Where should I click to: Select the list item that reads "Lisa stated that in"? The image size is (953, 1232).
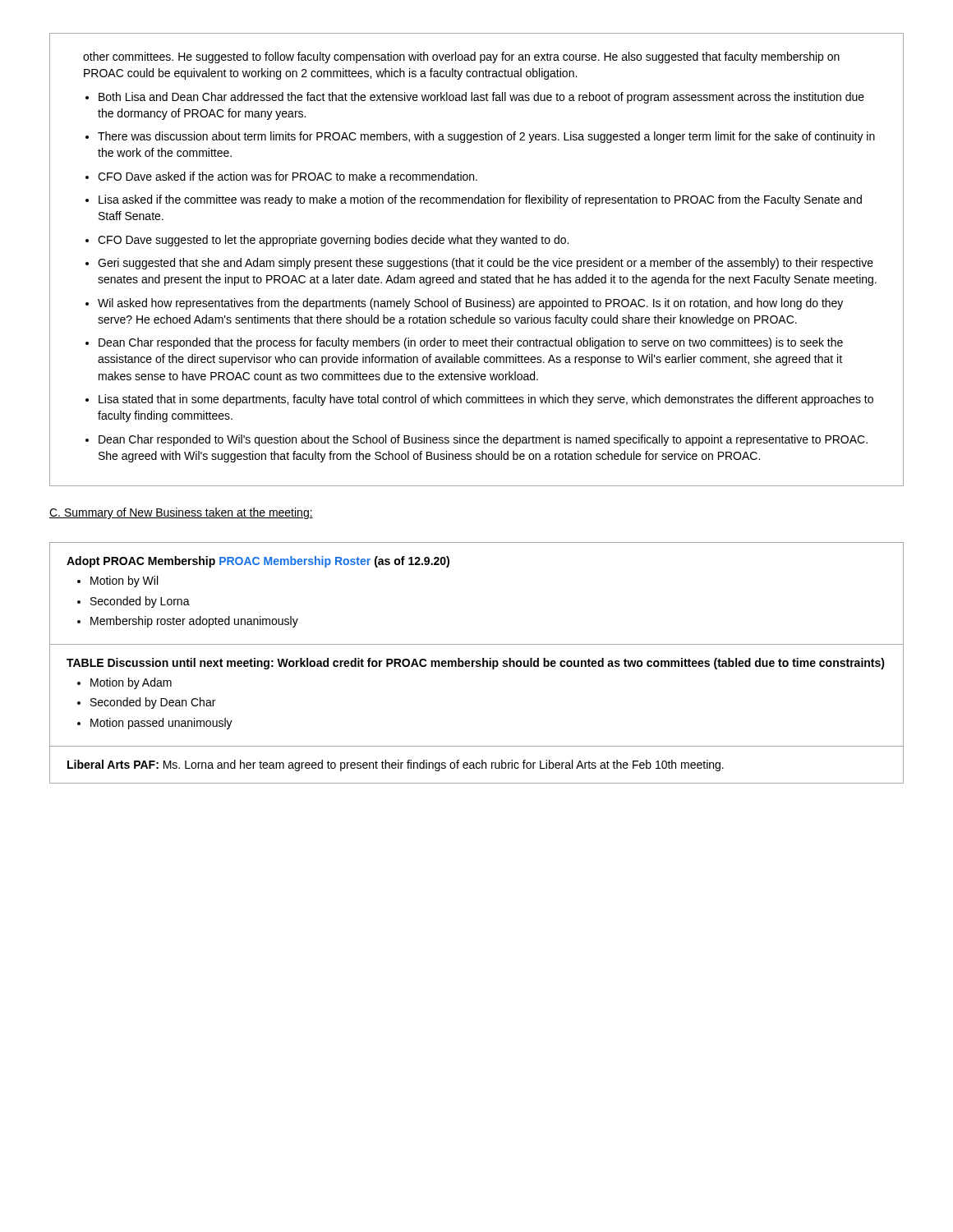[x=486, y=408]
